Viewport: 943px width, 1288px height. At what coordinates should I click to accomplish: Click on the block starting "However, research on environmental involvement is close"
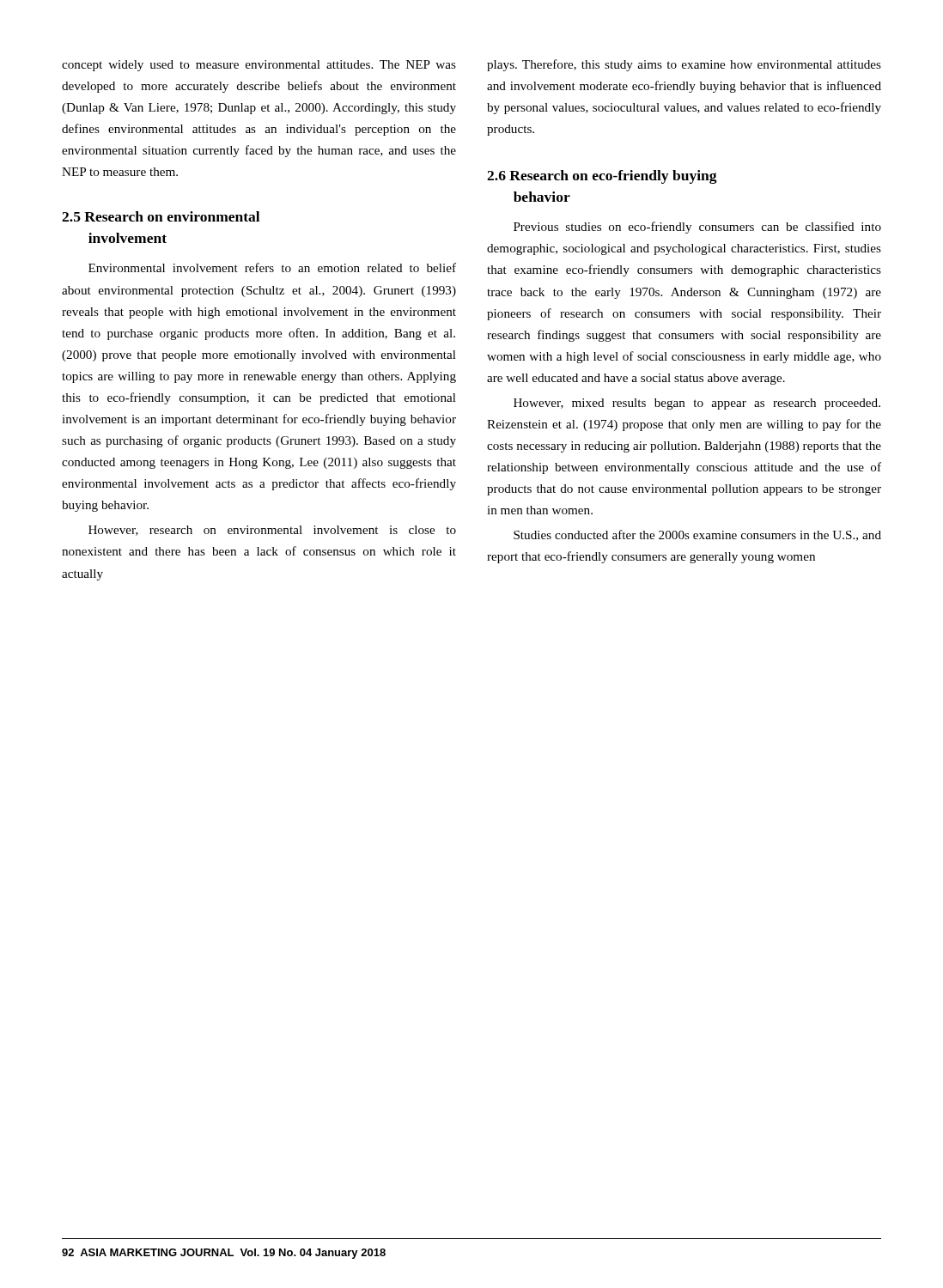(x=259, y=551)
